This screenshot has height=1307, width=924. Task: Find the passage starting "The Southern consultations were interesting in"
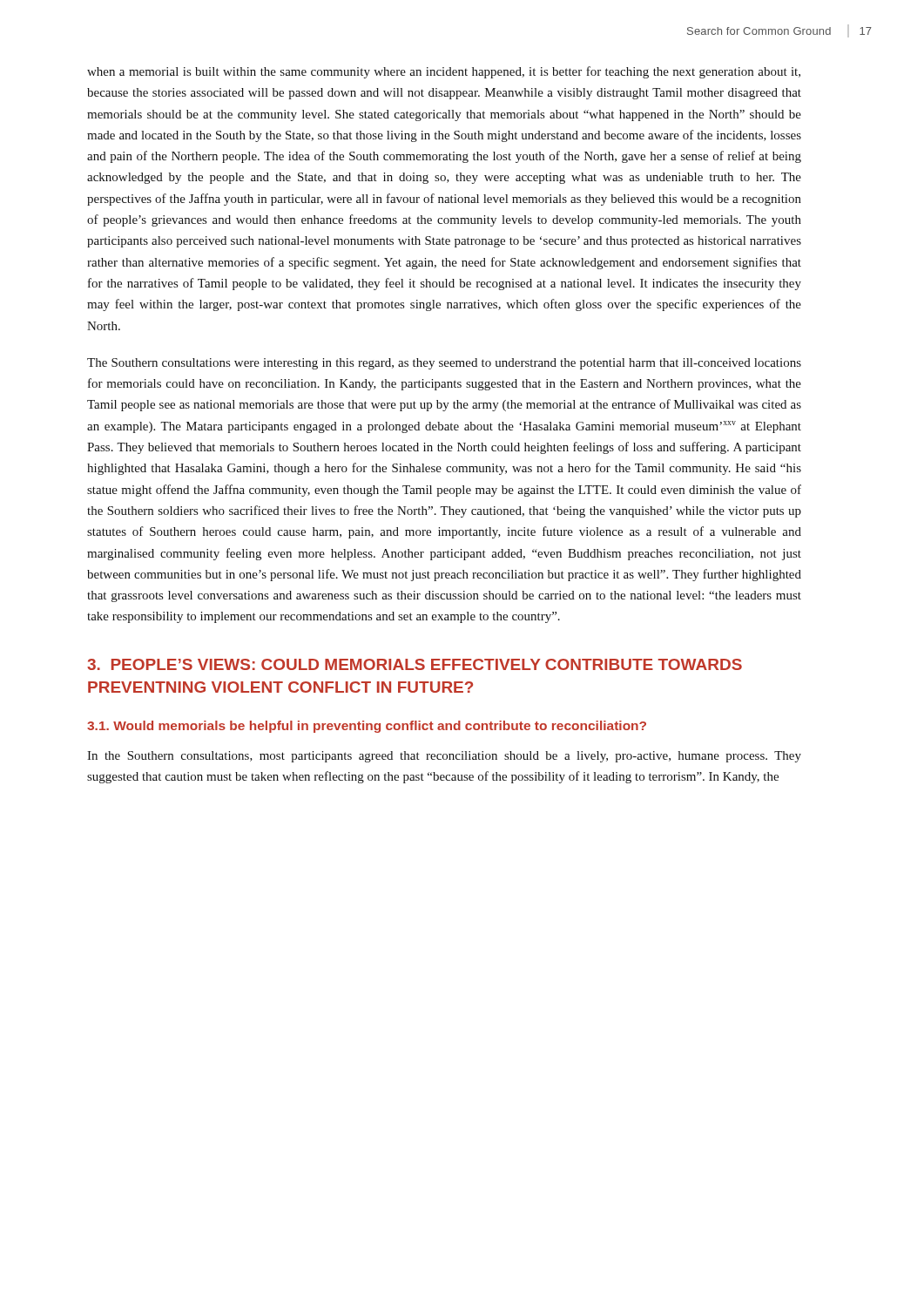444,489
